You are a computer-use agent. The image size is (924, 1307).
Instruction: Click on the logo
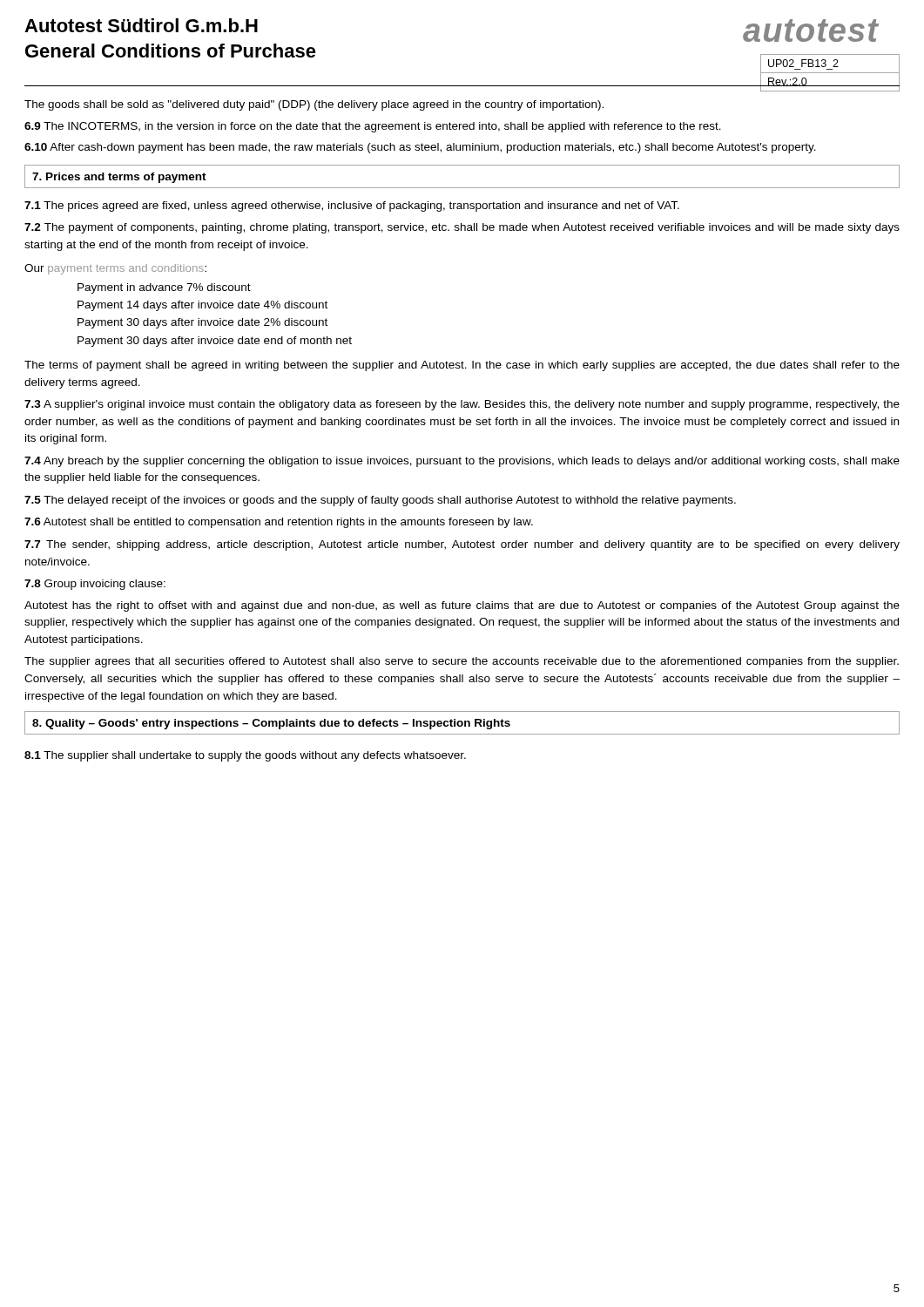[819, 29]
